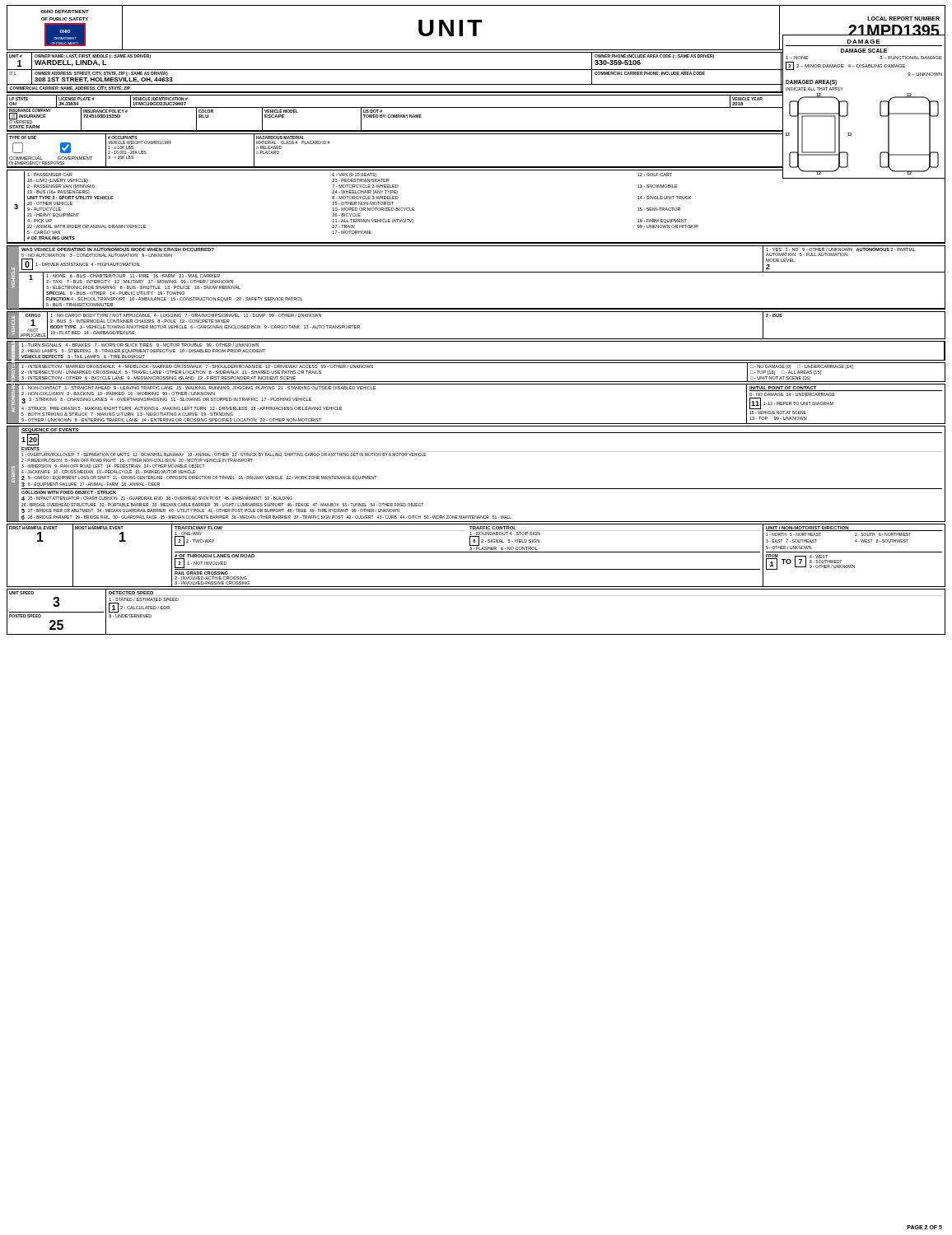Find the table that mentions "UNIT # 1 OWNER"
Image resolution: width=952 pixels, height=1235 pixels.
click(476, 73)
